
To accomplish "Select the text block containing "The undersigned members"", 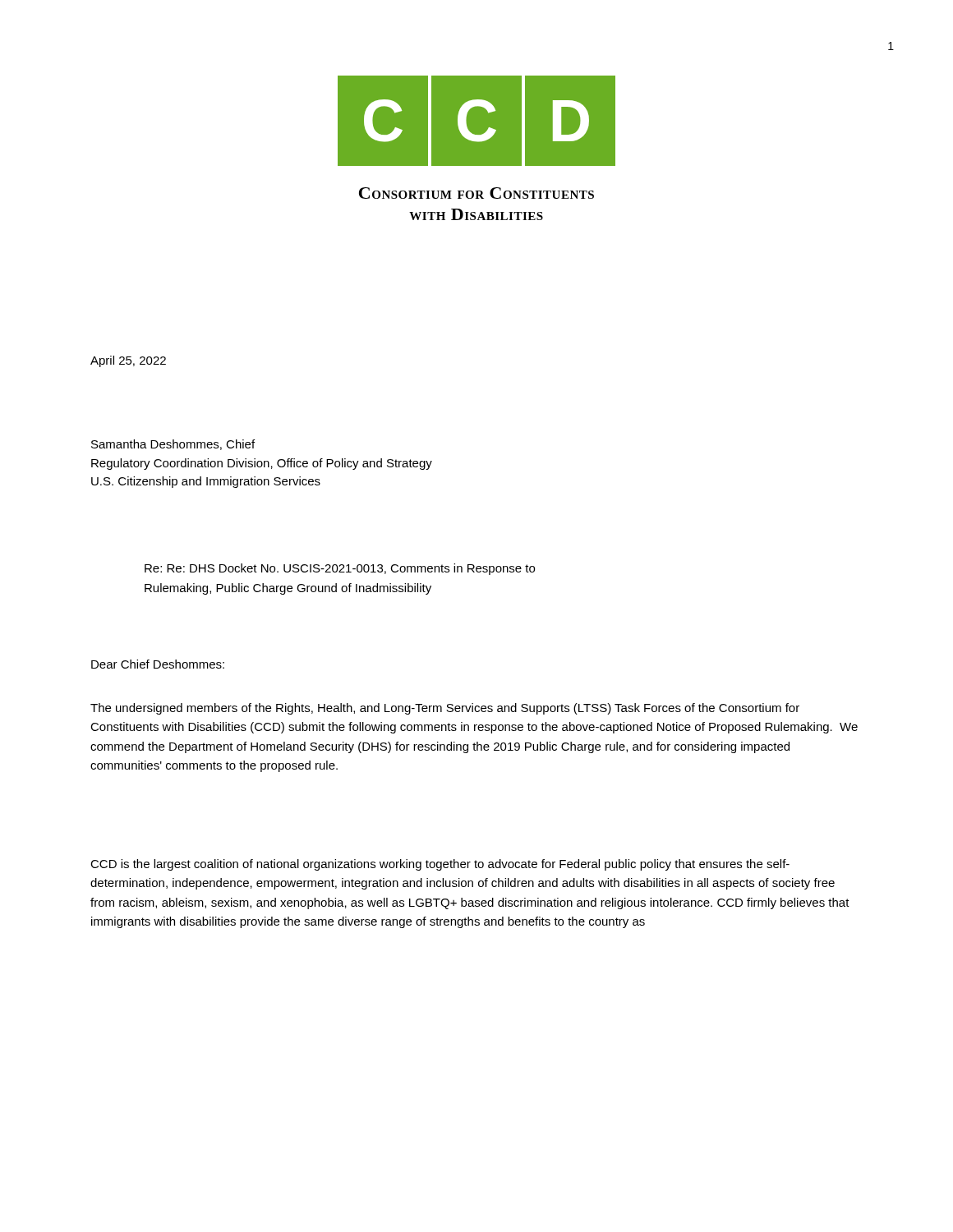I will [x=474, y=736].
